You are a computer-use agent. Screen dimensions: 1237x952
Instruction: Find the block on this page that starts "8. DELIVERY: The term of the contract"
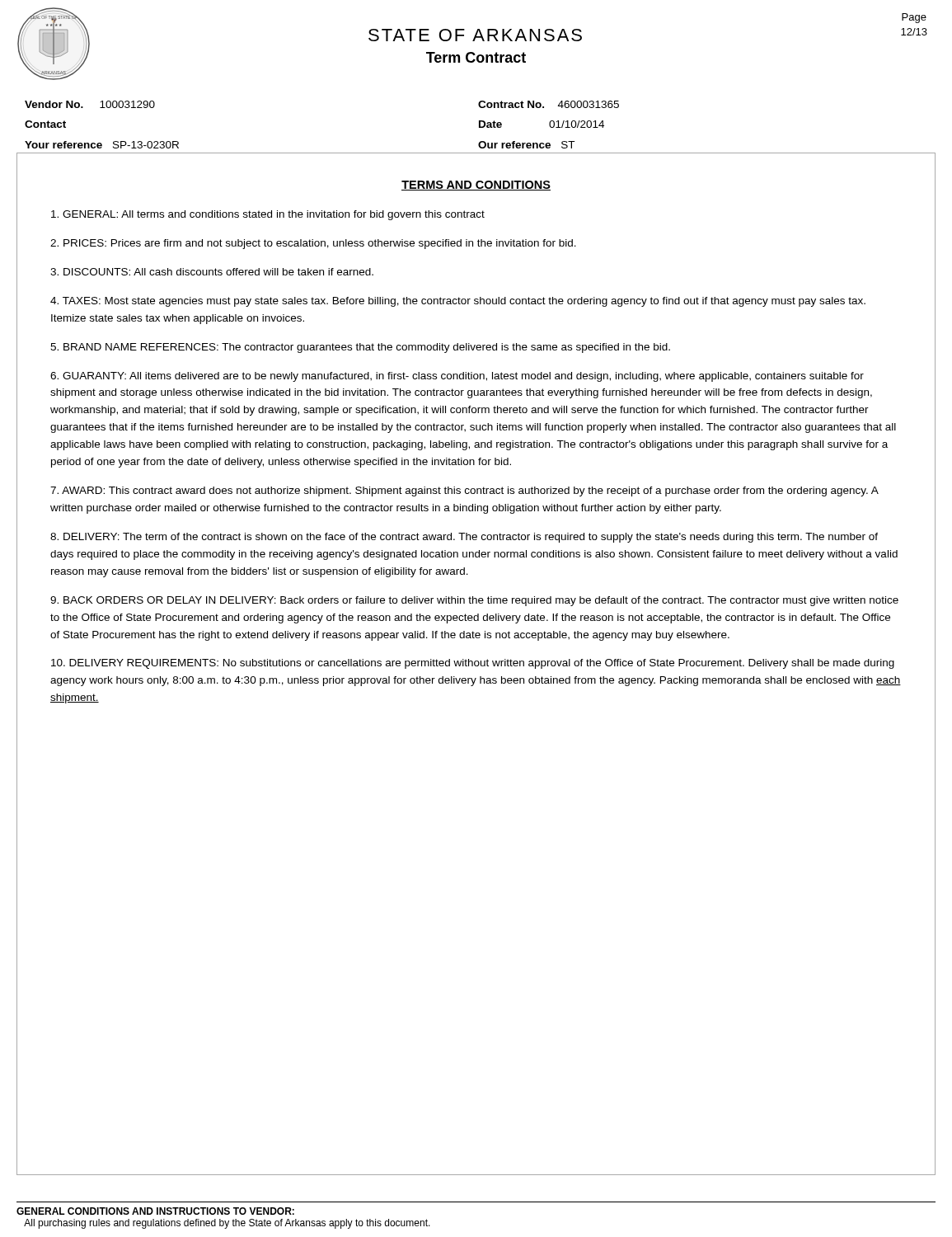click(x=474, y=554)
